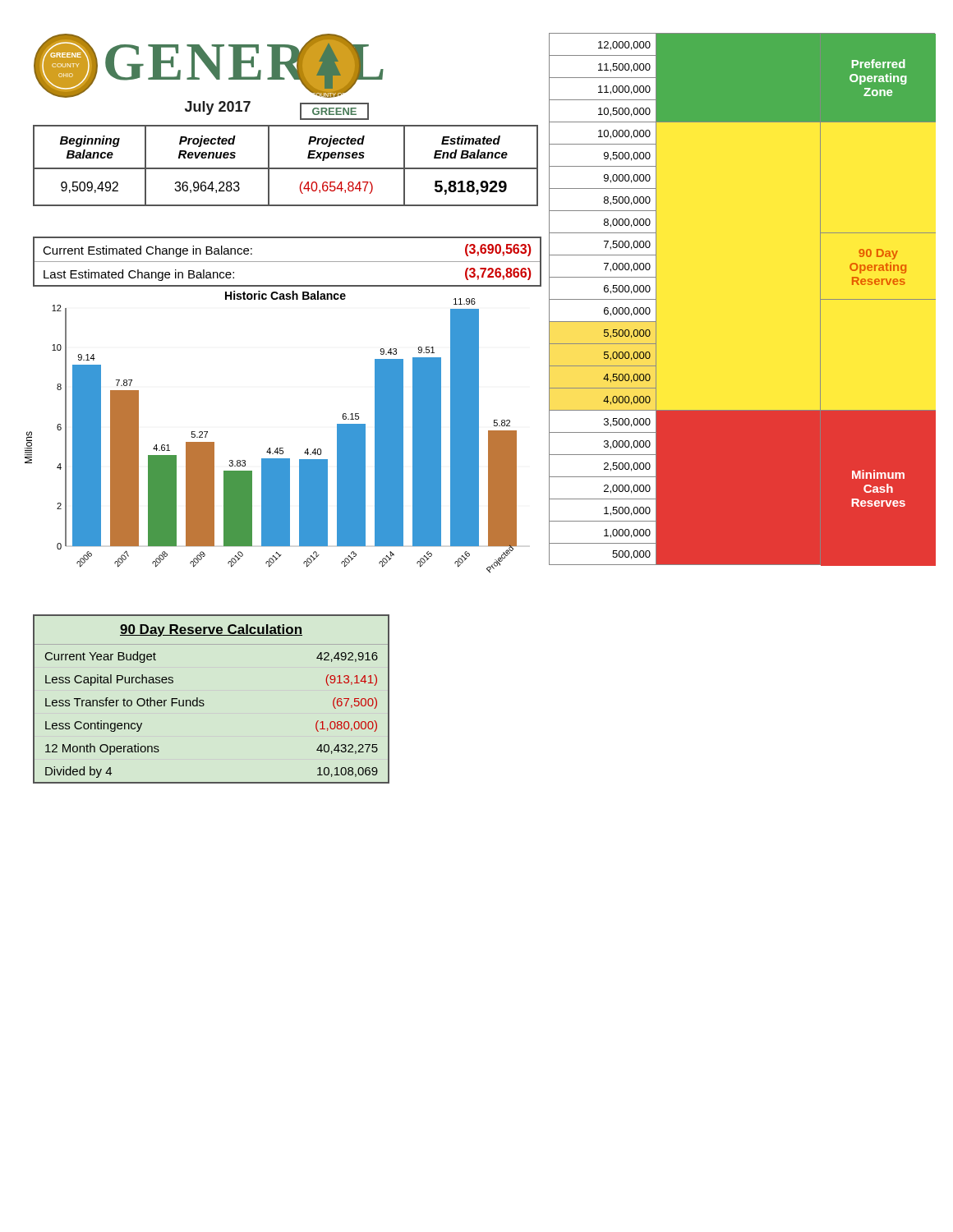Screen dimensions: 1232x953
Task: Click on the table containing "90 Day Reserve"
Action: click(x=211, y=699)
